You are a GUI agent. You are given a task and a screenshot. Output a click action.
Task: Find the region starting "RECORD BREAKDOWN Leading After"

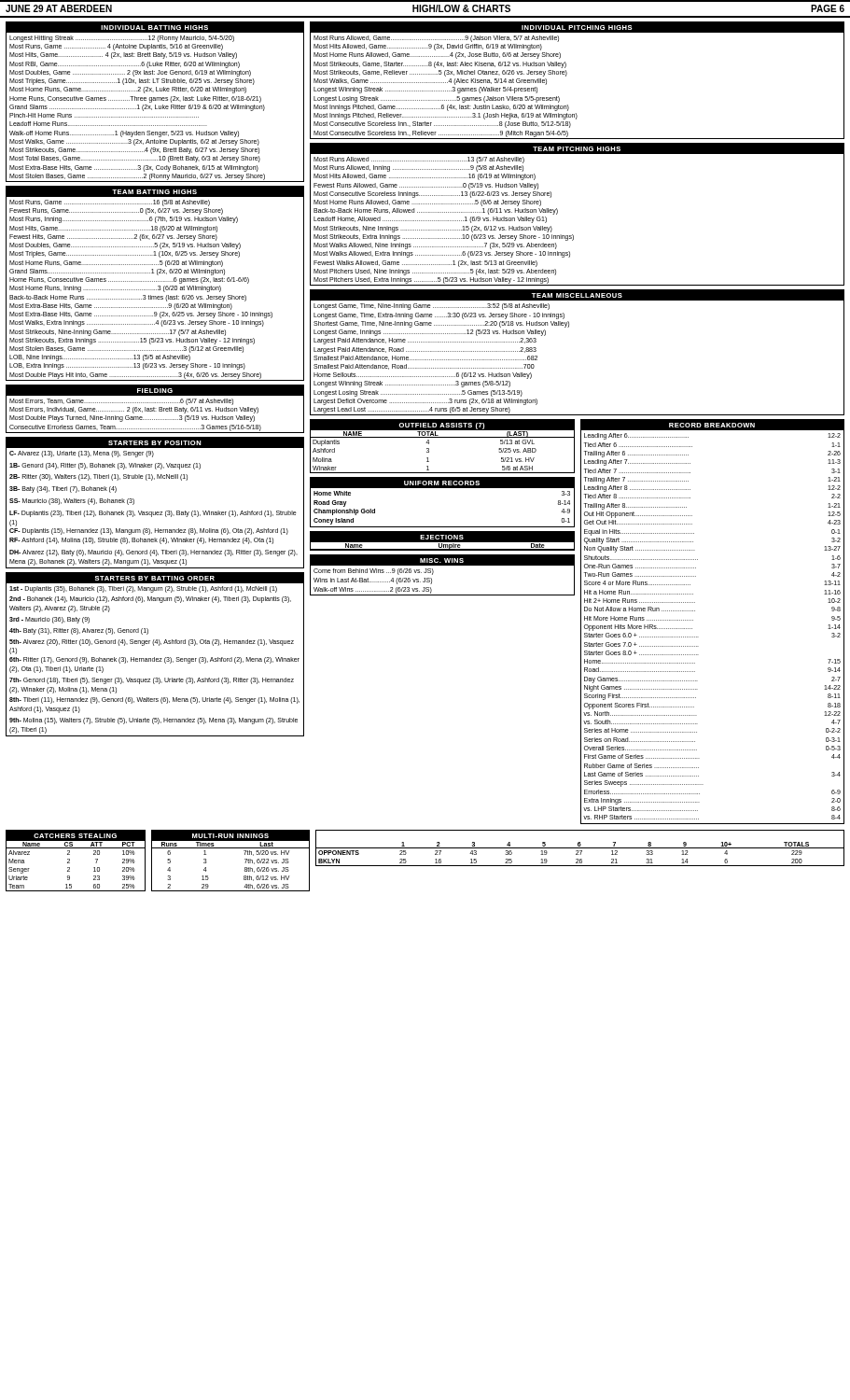point(712,622)
